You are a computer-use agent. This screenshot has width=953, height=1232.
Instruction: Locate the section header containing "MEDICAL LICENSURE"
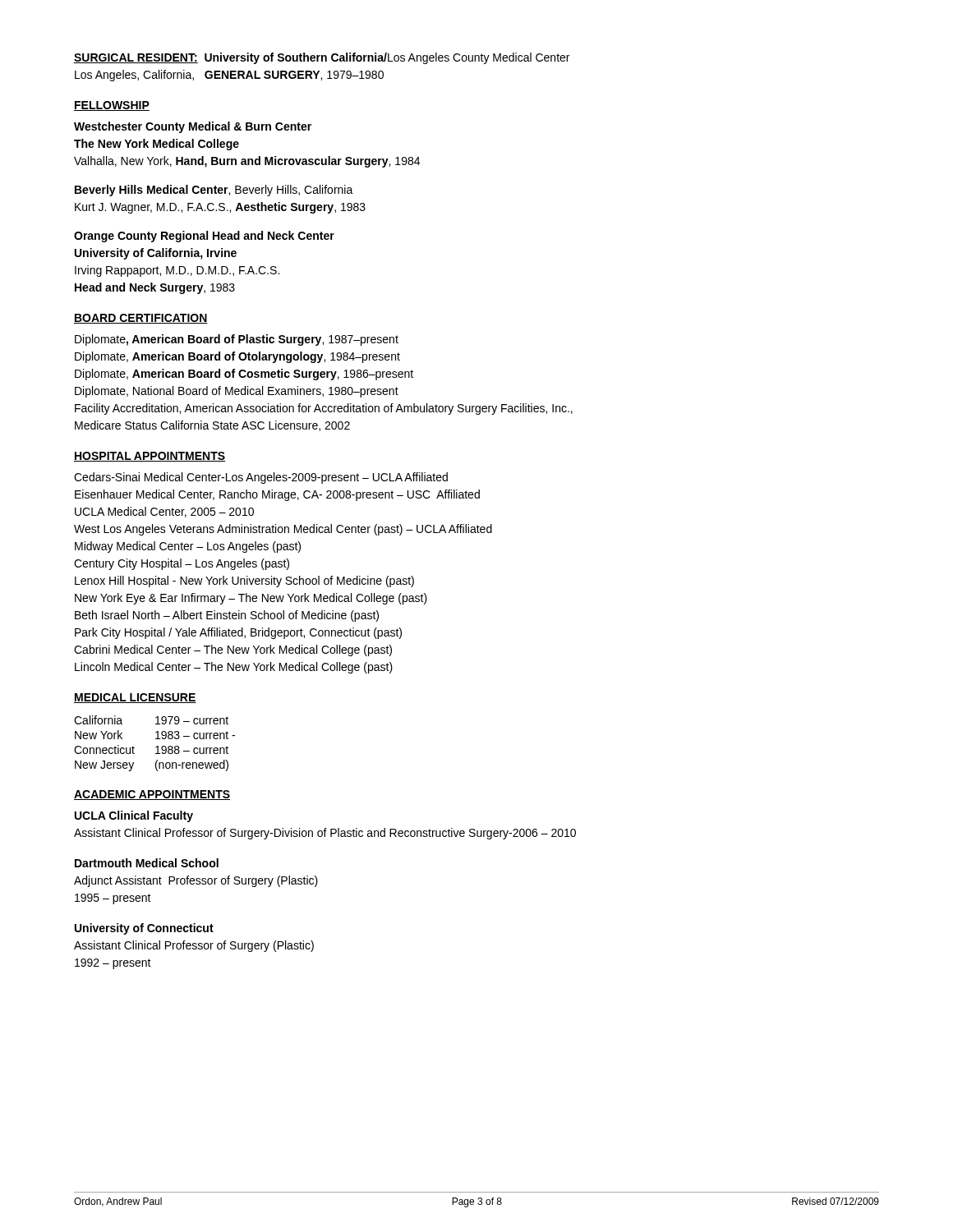pyautogui.click(x=135, y=697)
